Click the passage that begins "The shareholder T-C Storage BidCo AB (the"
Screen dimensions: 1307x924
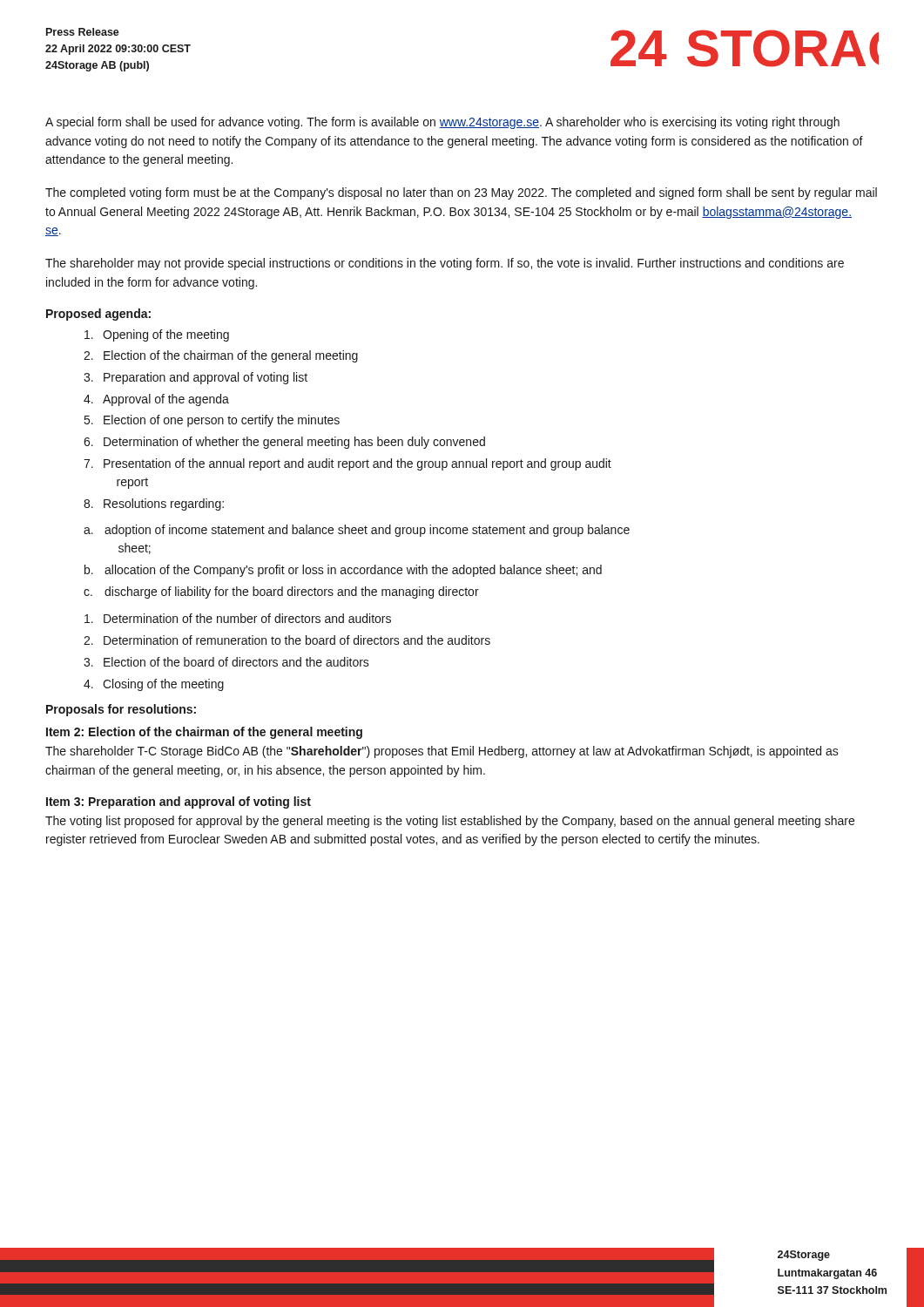point(442,761)
